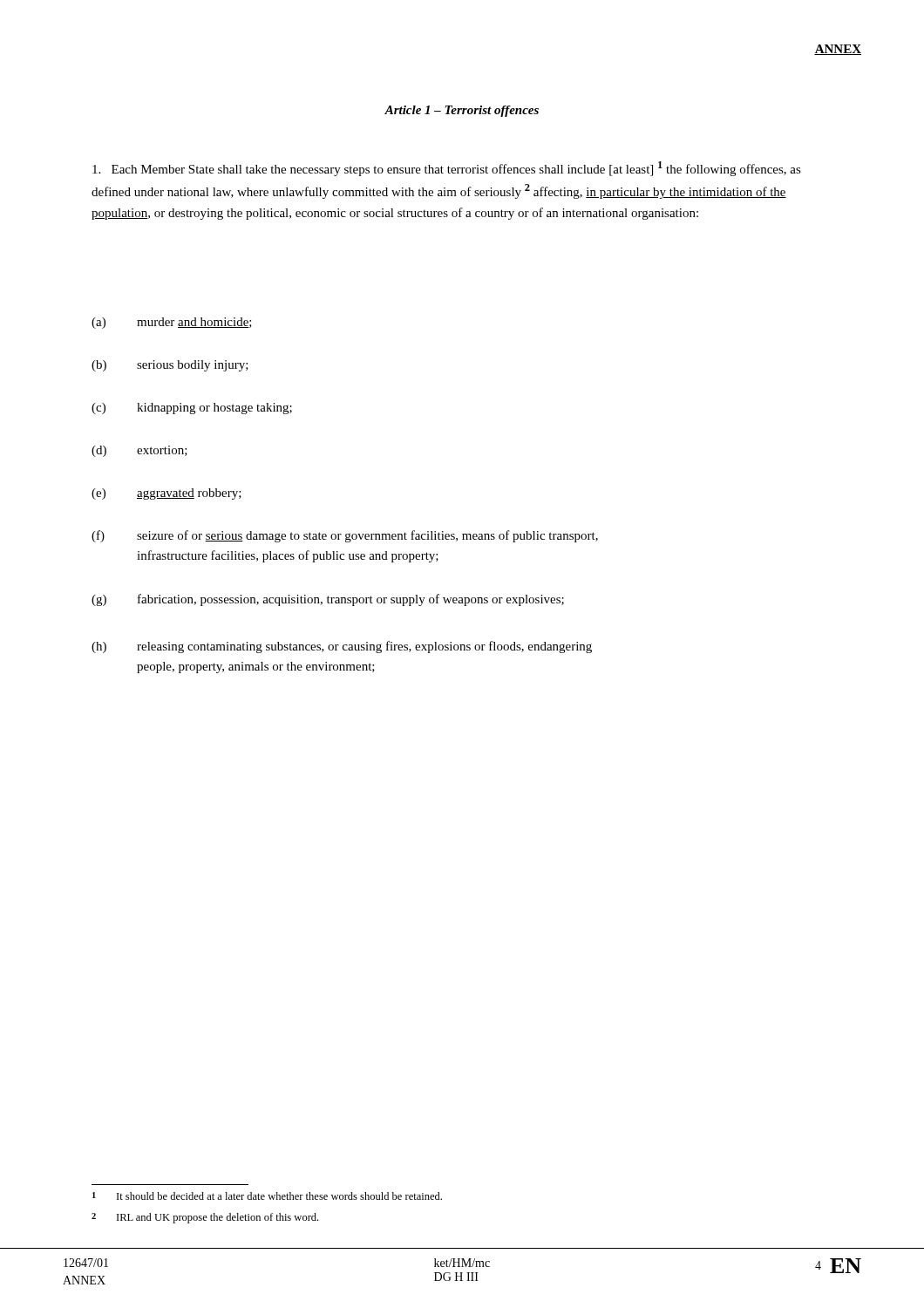
Task: Locate the text "(a) murder and homicide;"
Action: click(172, 323)
